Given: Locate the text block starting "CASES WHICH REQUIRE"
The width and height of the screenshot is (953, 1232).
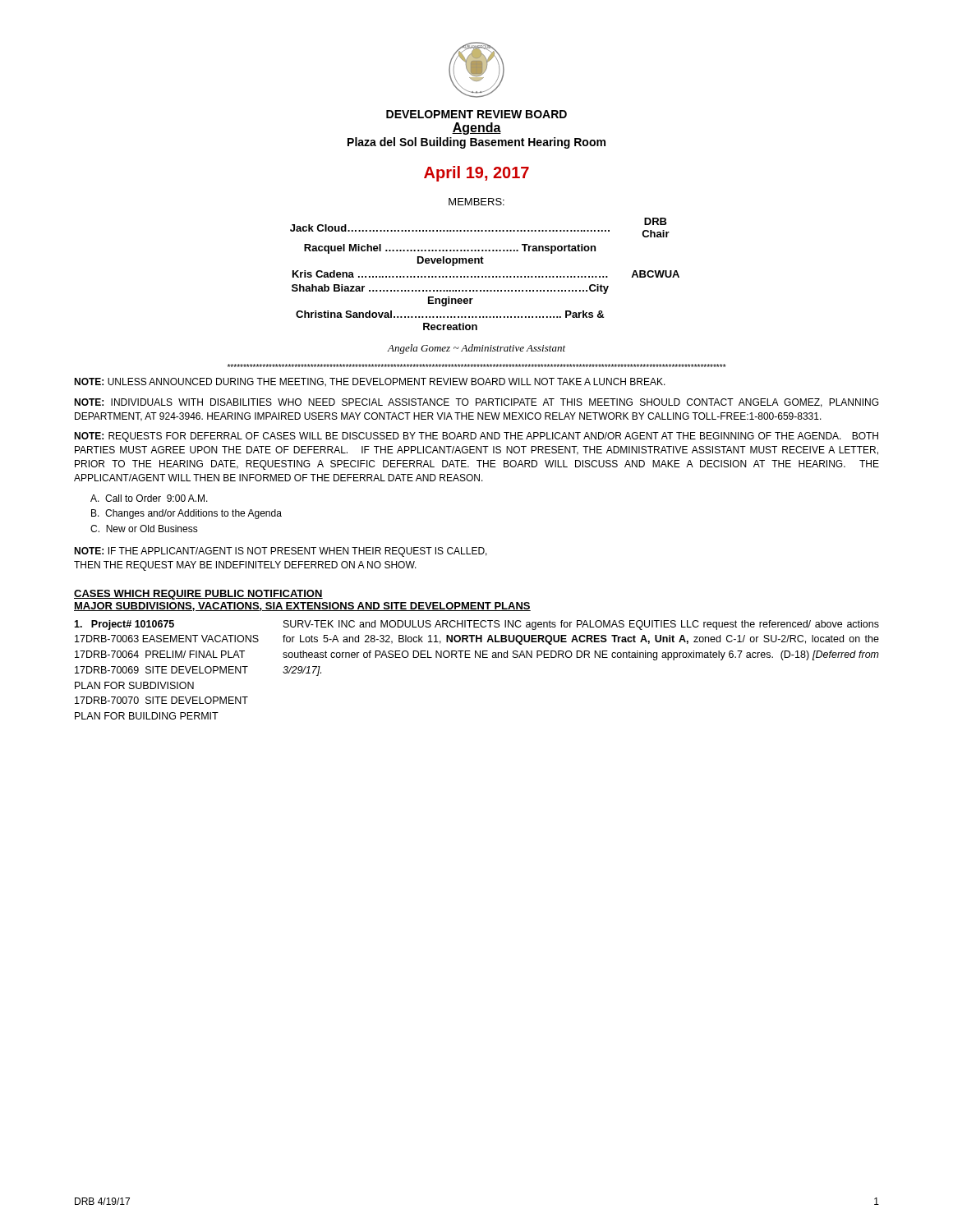Looking at the screenshot, I should coord(302,599).
